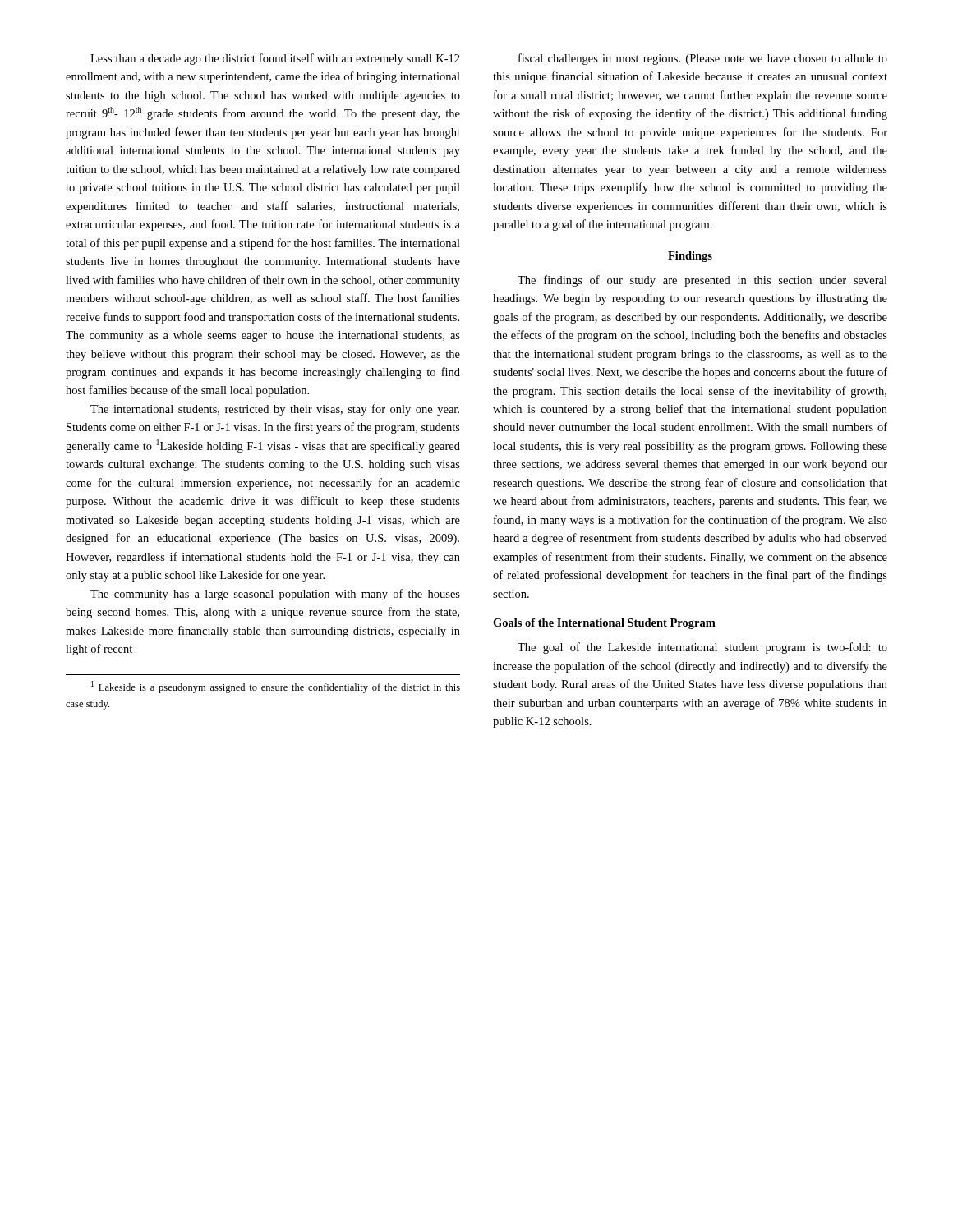Find the section header with the text "Goals of the International"

690,623
